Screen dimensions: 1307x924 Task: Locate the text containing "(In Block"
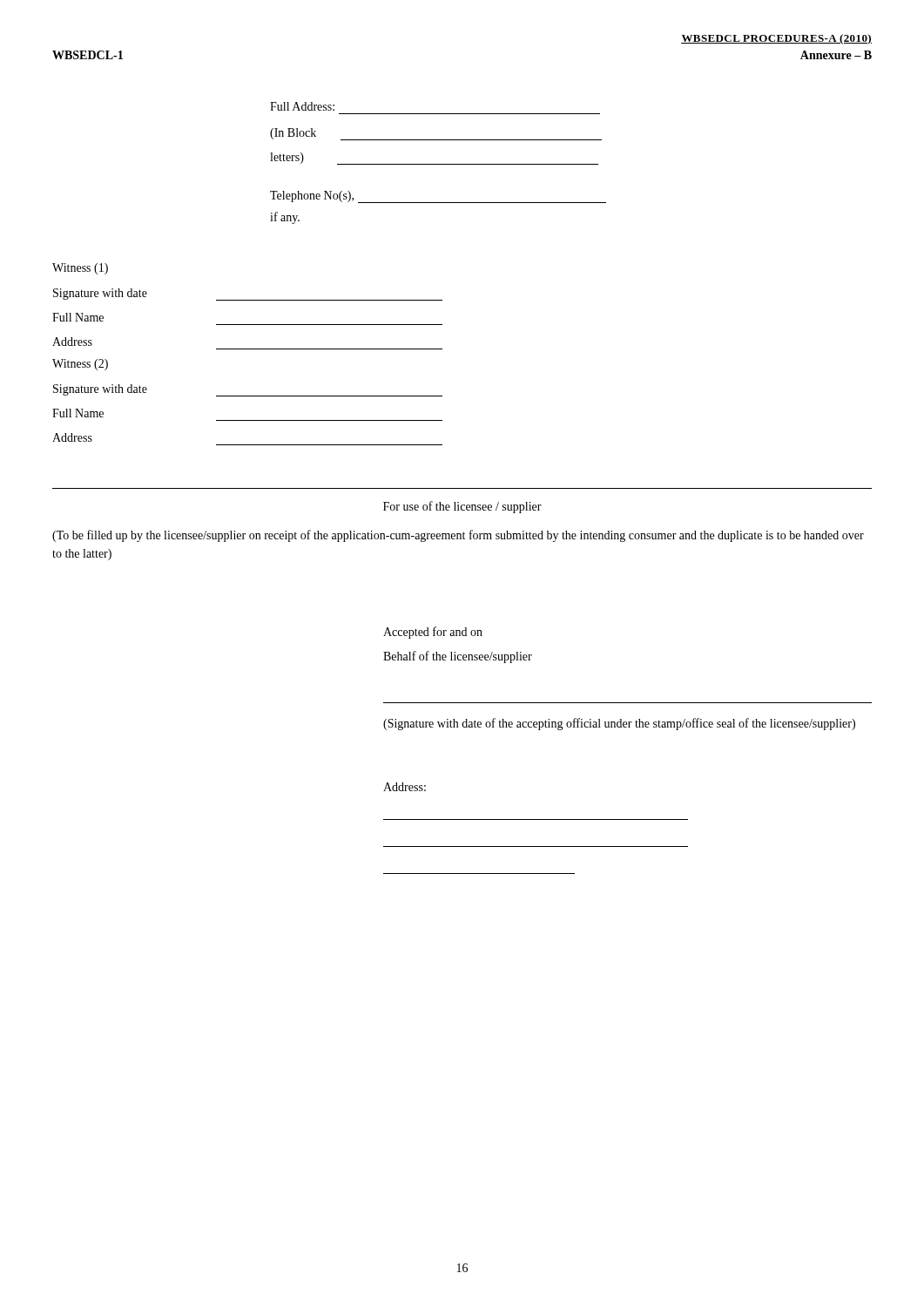pos(436,132)
